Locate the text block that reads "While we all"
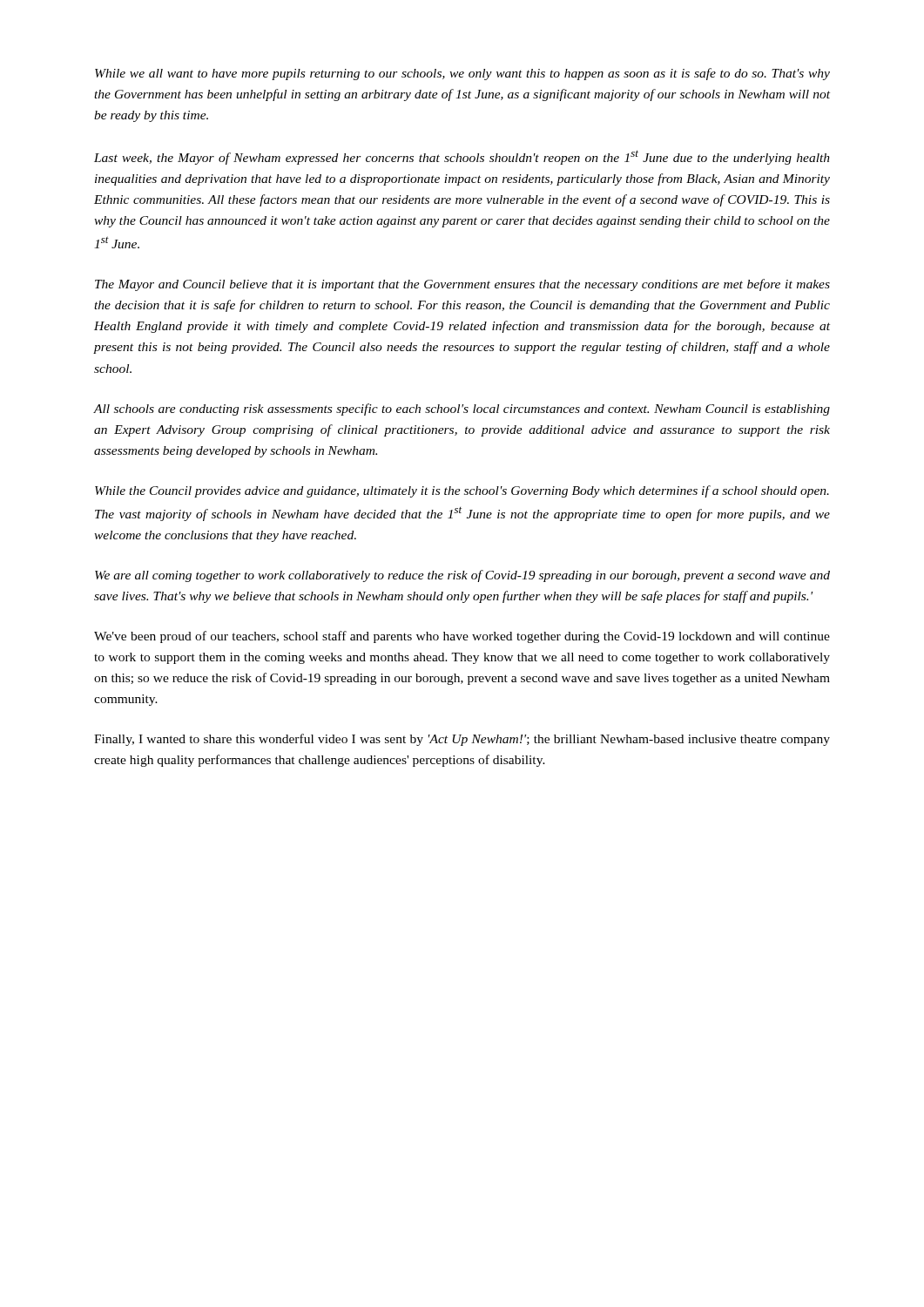This screenshot has width=924, height=1307. click(x=462, y=94)
